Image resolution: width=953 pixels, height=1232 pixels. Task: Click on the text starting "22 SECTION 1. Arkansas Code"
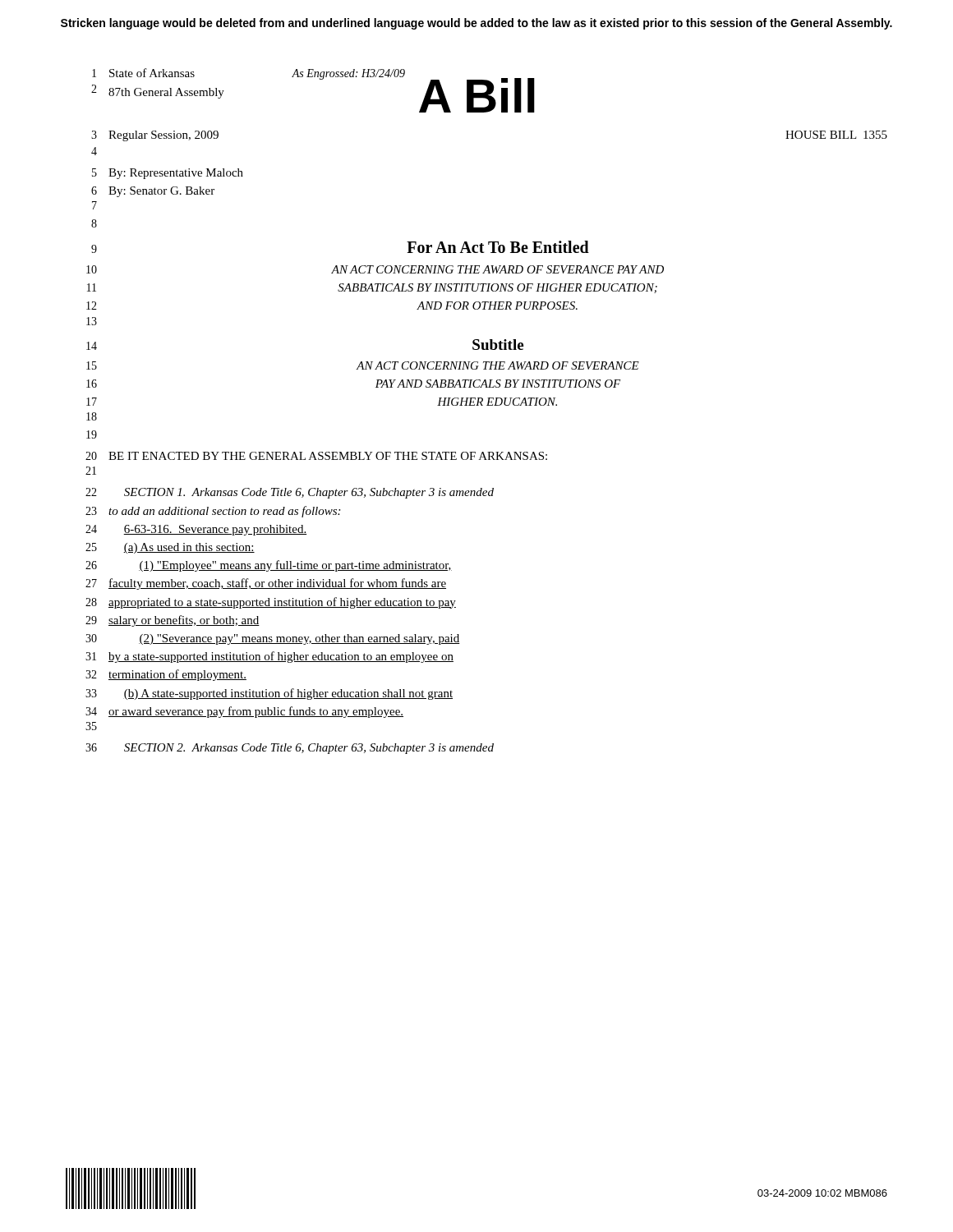pos(476,502)
